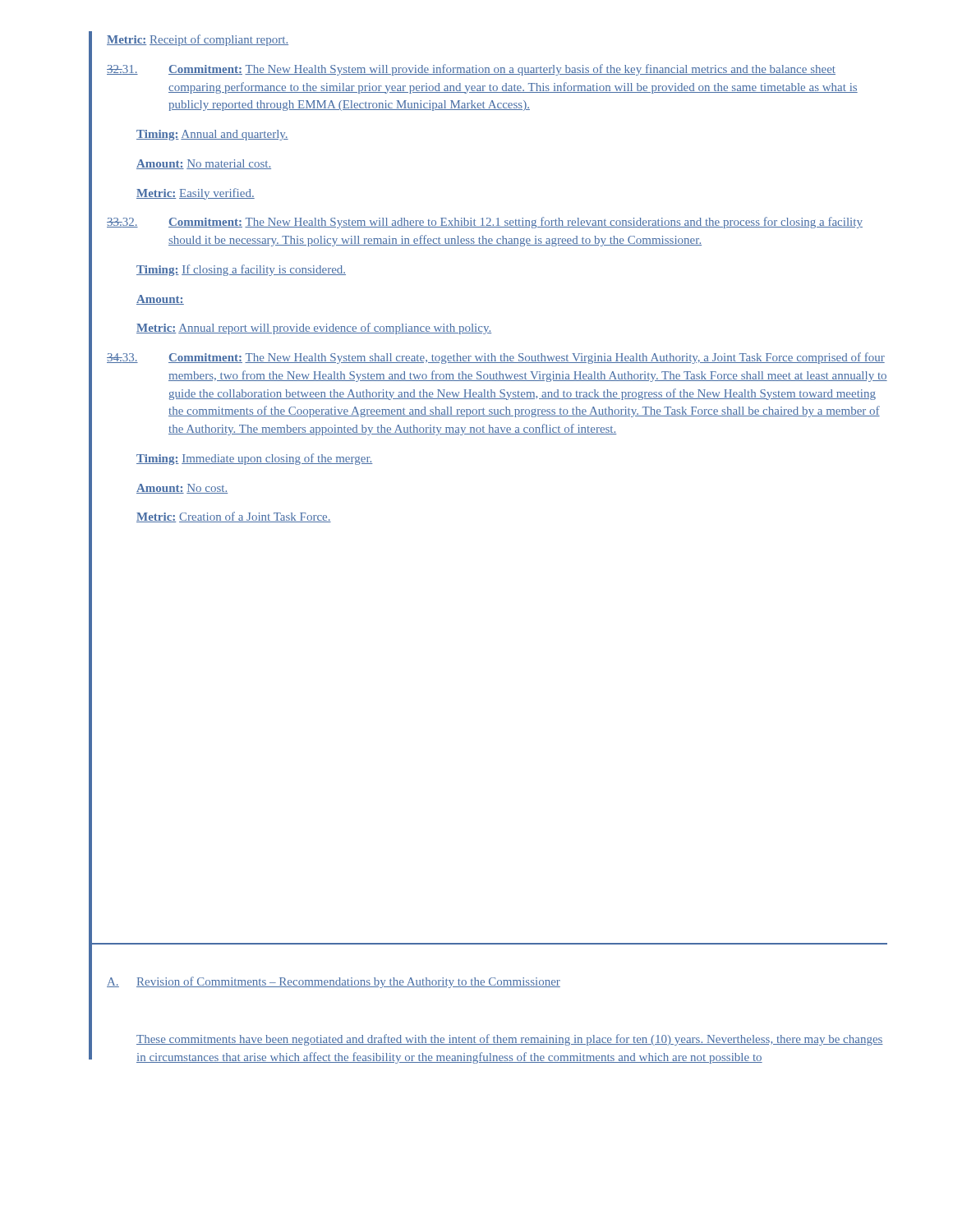Where does it say "Timing: Annual and quarterly."?
Screen dimensions: 1232x953
pos(212,134)
